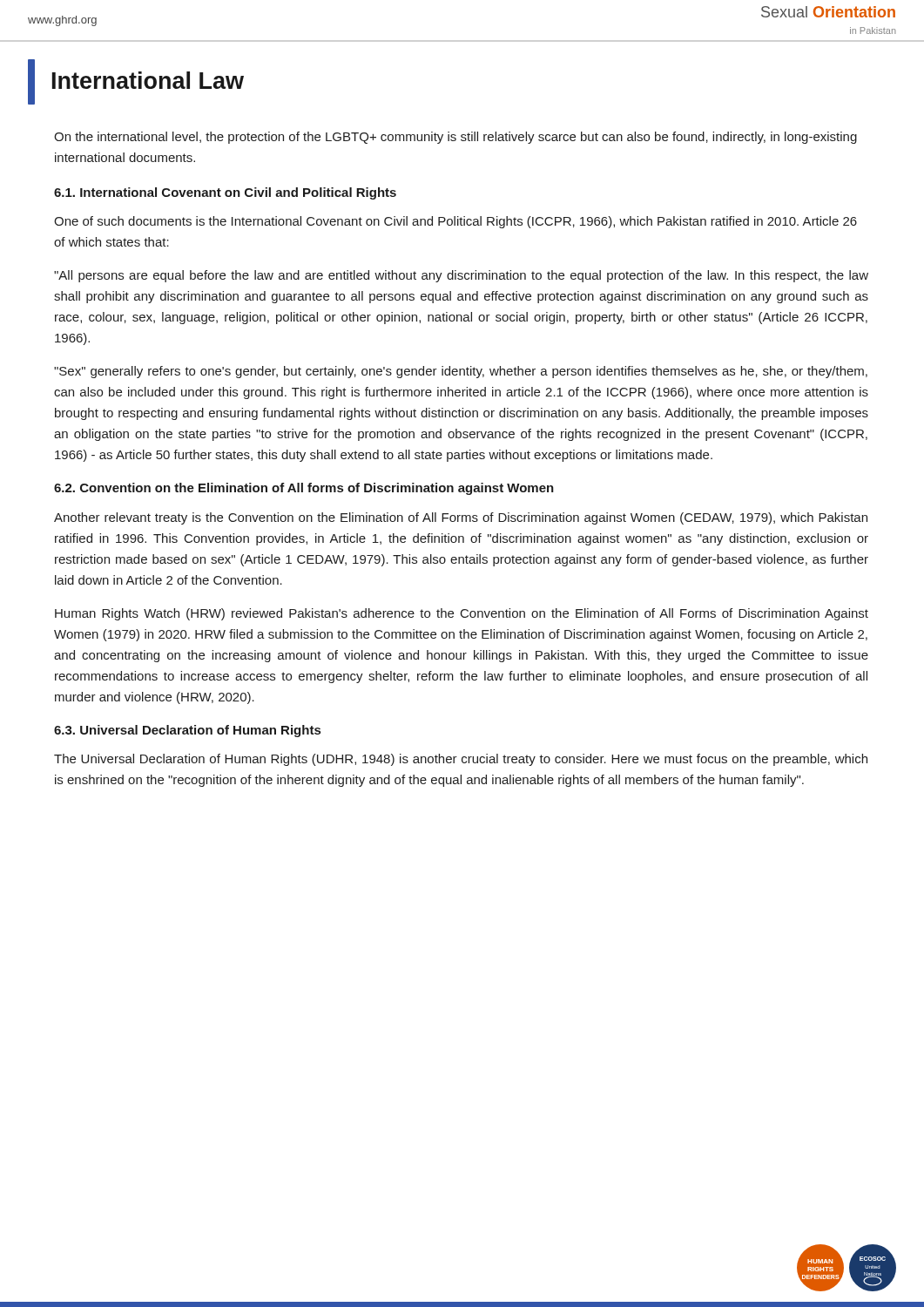Image resolution: width=924 pixels, height=1307 pixels.
Task: Locate the element starting "6.1. International Covenant"
Action: tap(225, 192)
